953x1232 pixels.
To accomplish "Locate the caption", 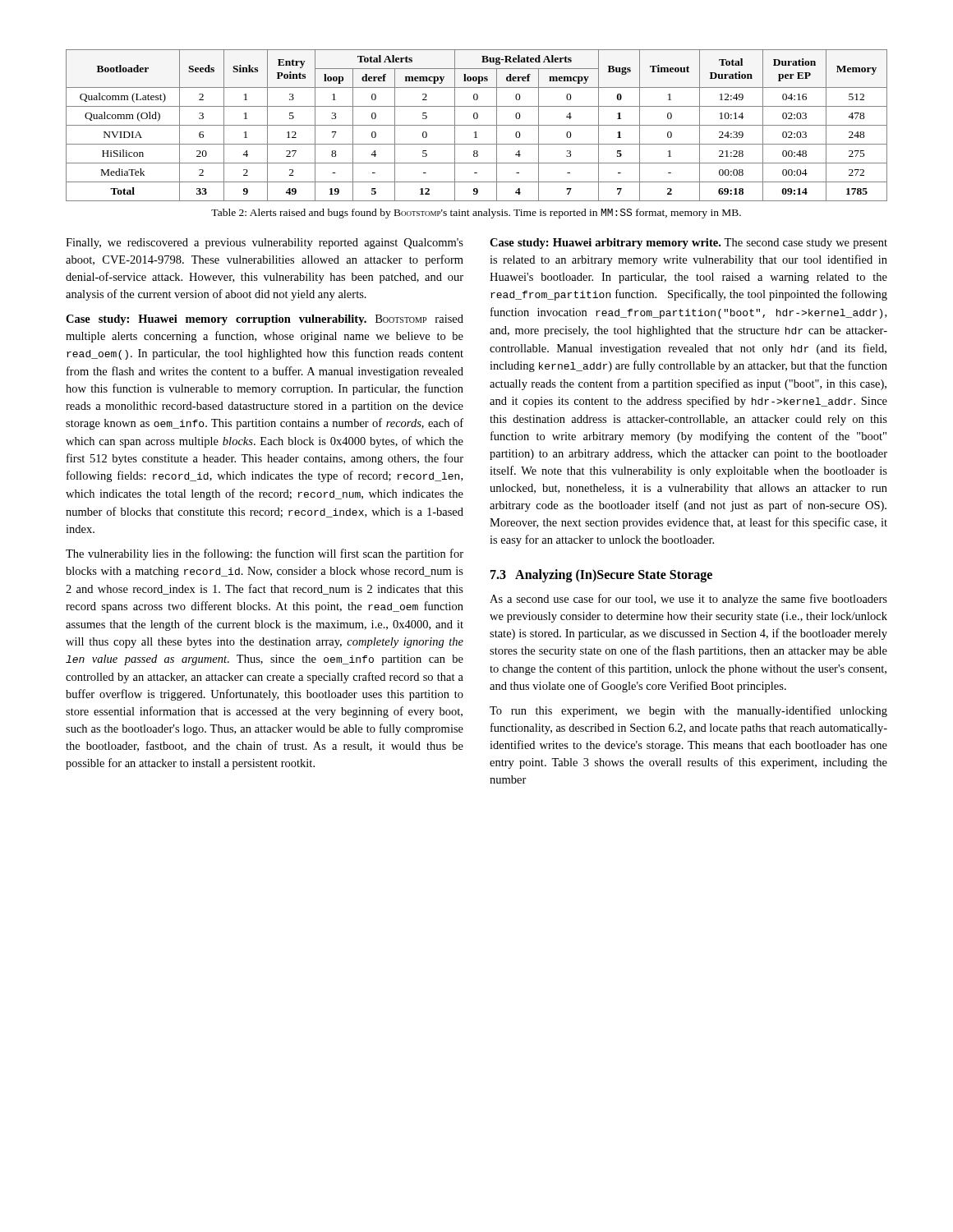I will click(476, 213).
